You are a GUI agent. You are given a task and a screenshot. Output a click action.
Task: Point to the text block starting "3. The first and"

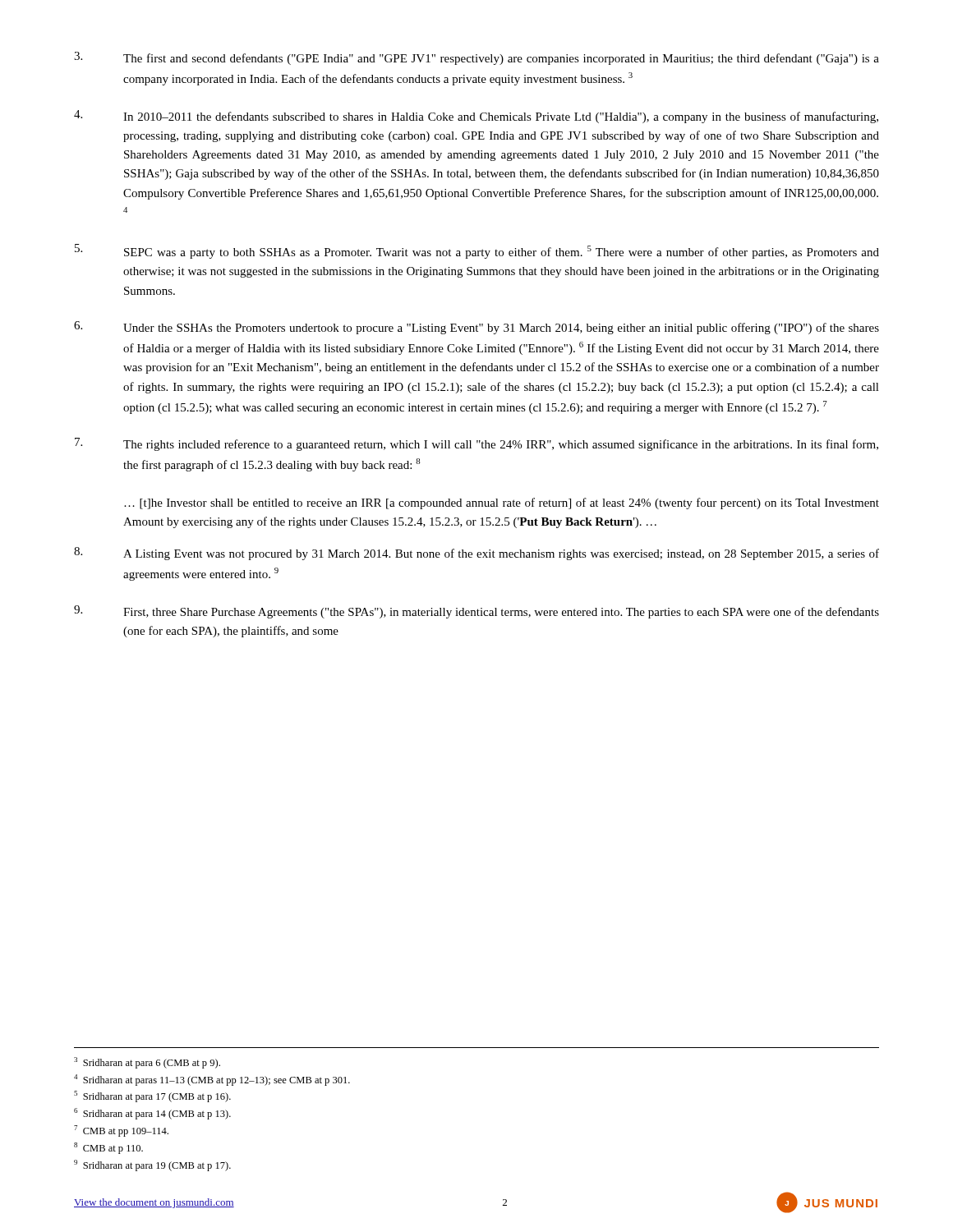[476, 69]
